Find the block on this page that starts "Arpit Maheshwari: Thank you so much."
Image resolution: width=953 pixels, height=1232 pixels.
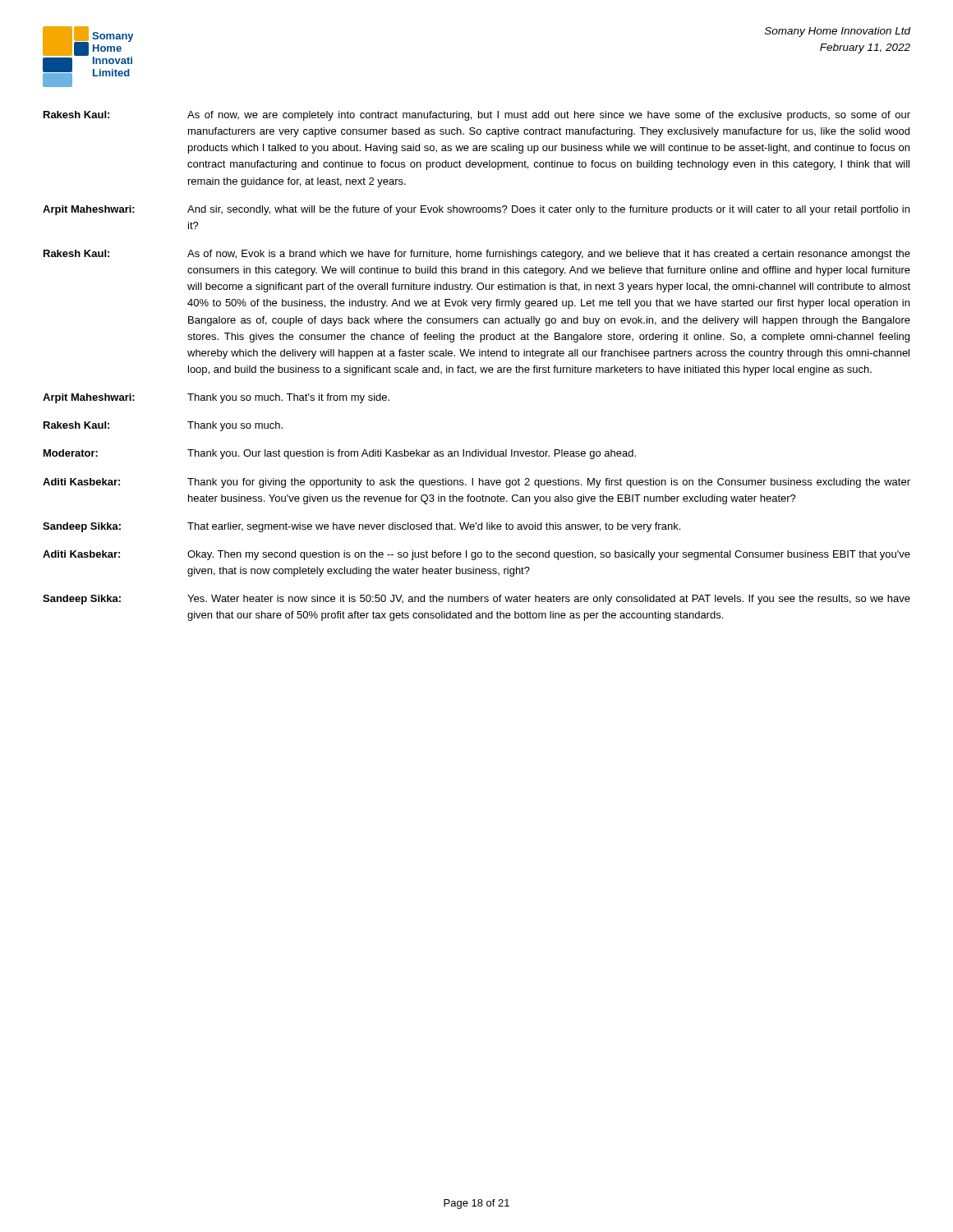click(x=216, y=398)
